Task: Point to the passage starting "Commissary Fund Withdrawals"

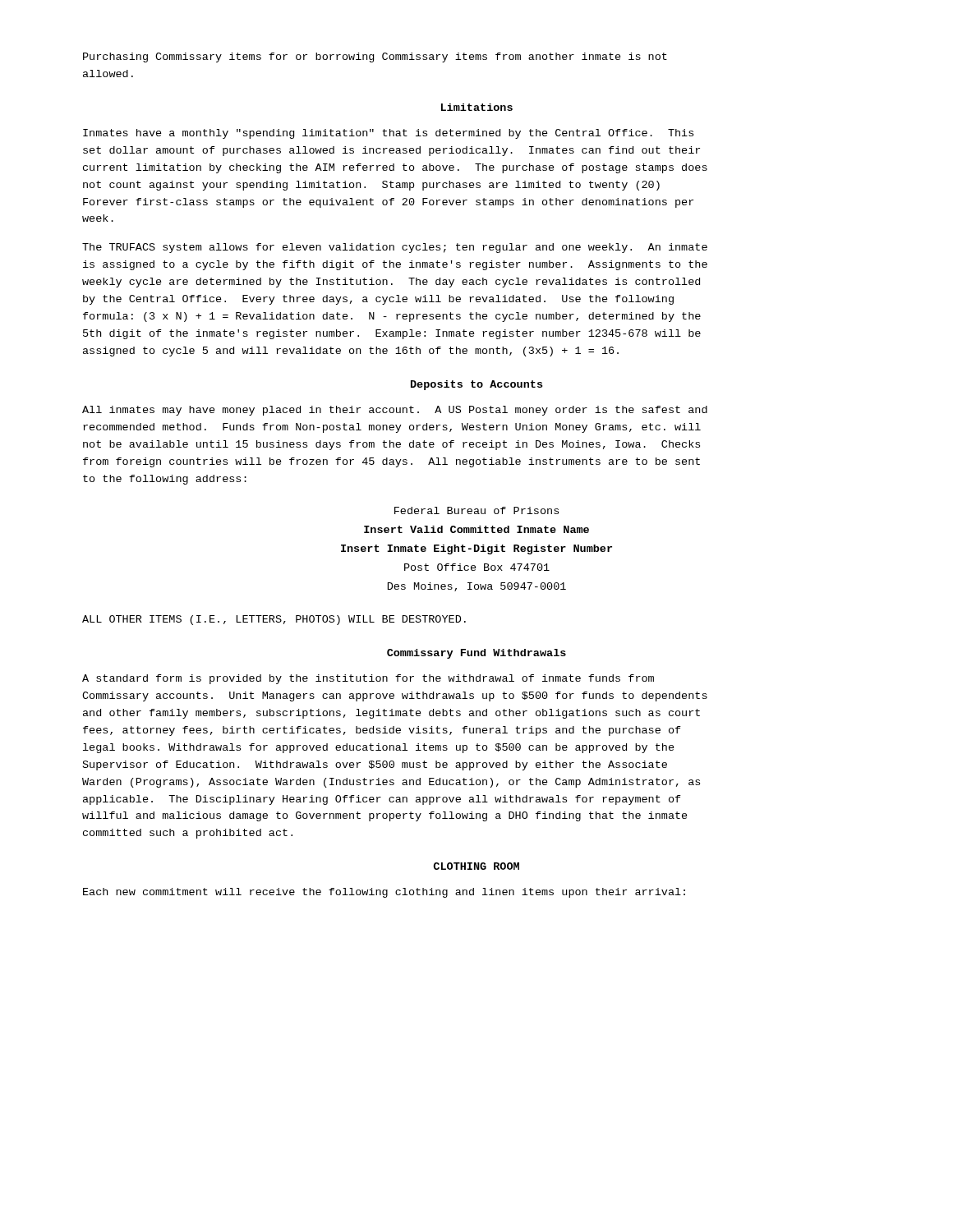Action: [x=476, y=653]
